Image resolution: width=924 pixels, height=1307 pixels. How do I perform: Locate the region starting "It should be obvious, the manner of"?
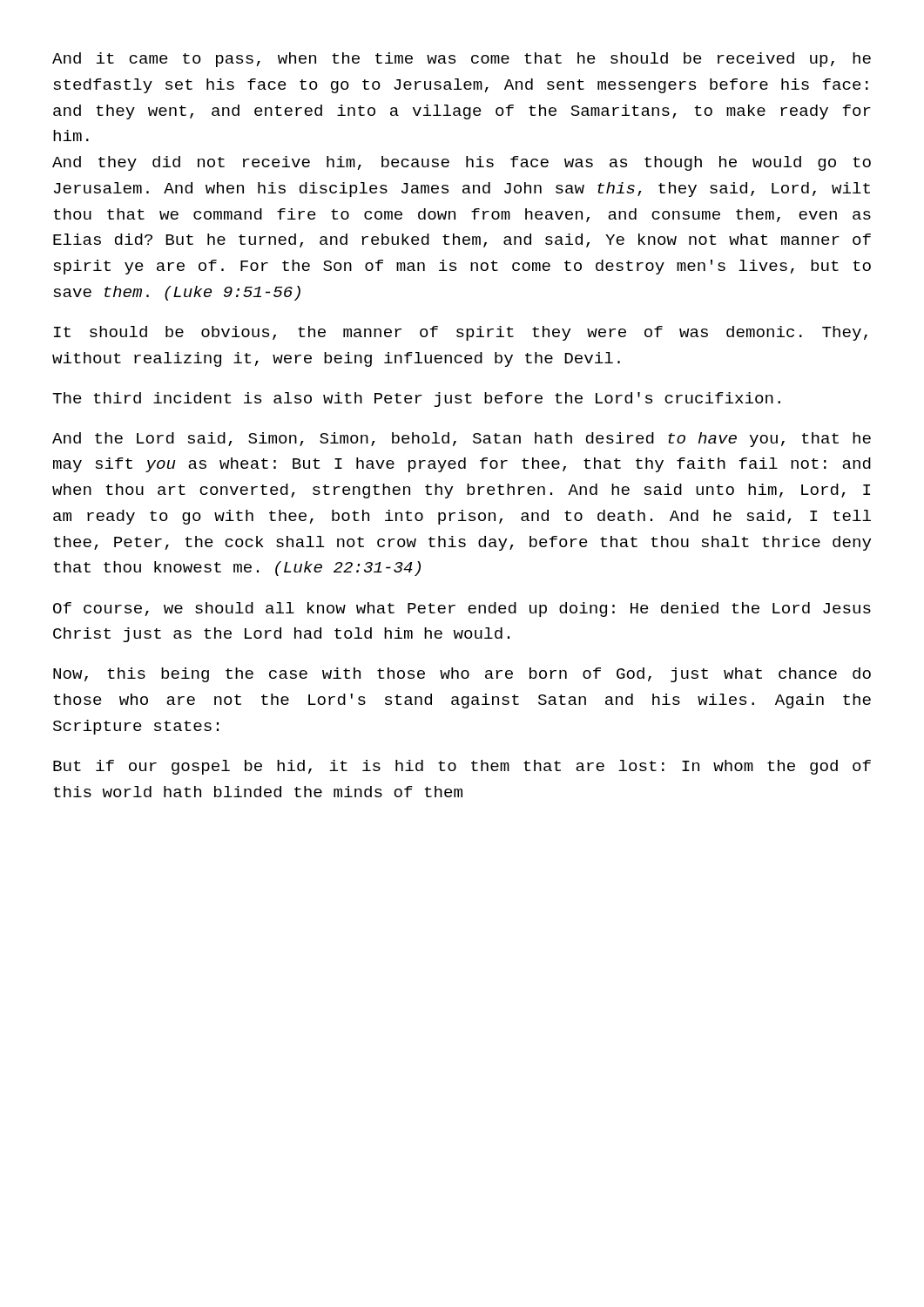pyautogui.click(x=462, y=346)
